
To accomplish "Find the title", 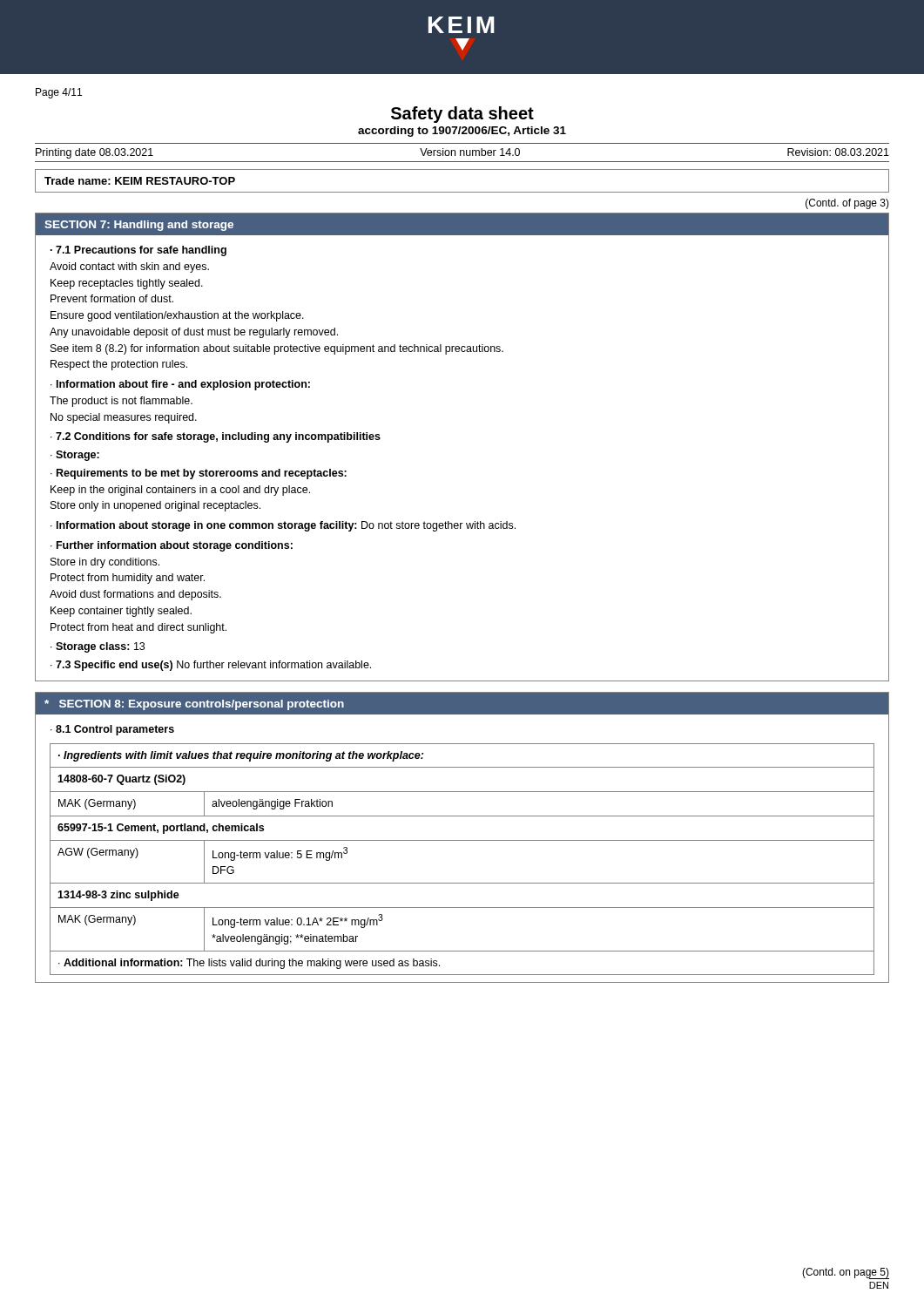I will [462, 120].
